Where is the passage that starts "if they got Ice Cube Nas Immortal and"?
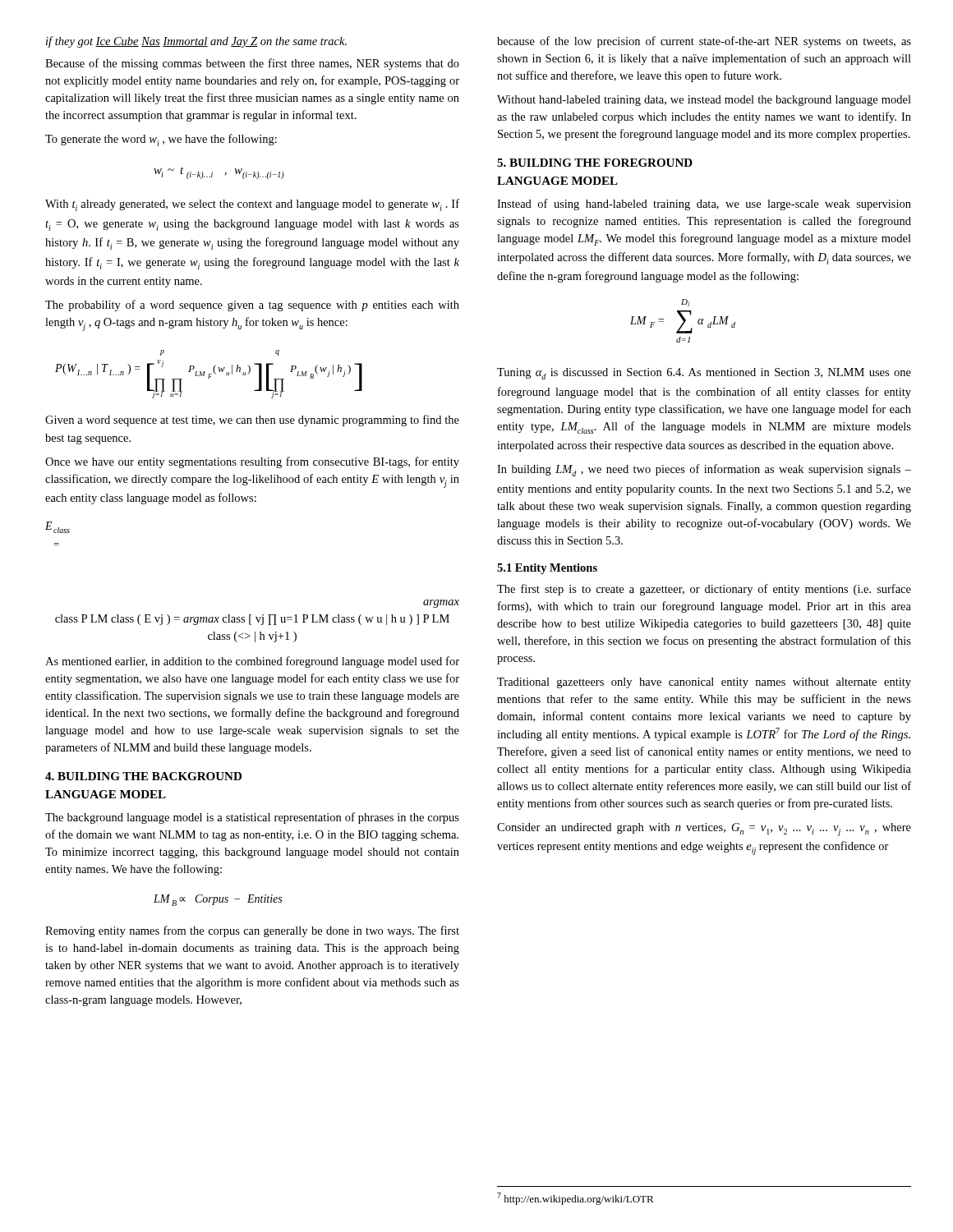 (x=196, y=41)
